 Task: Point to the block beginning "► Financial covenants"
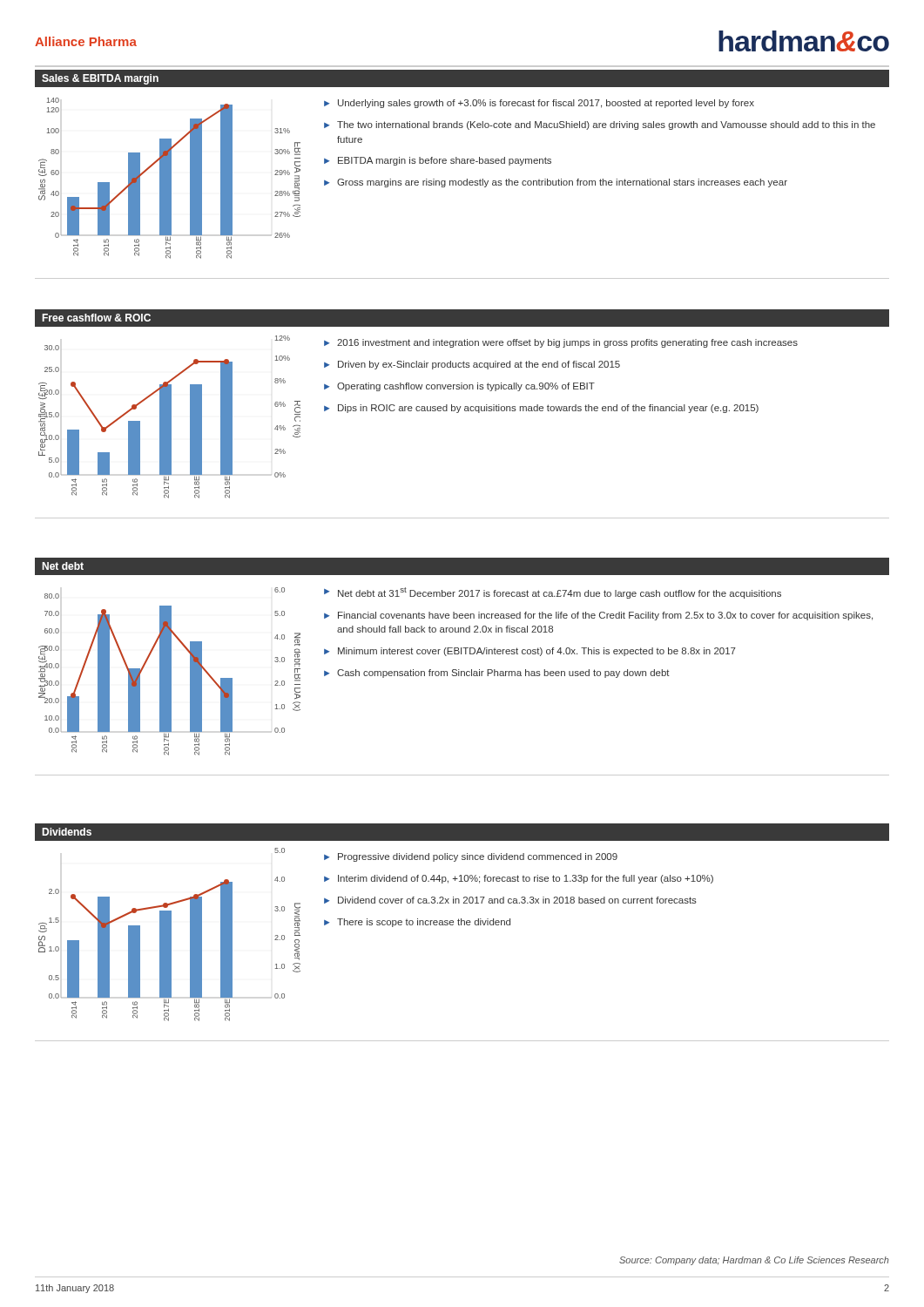pyautogui.click(x=606, y=622)
